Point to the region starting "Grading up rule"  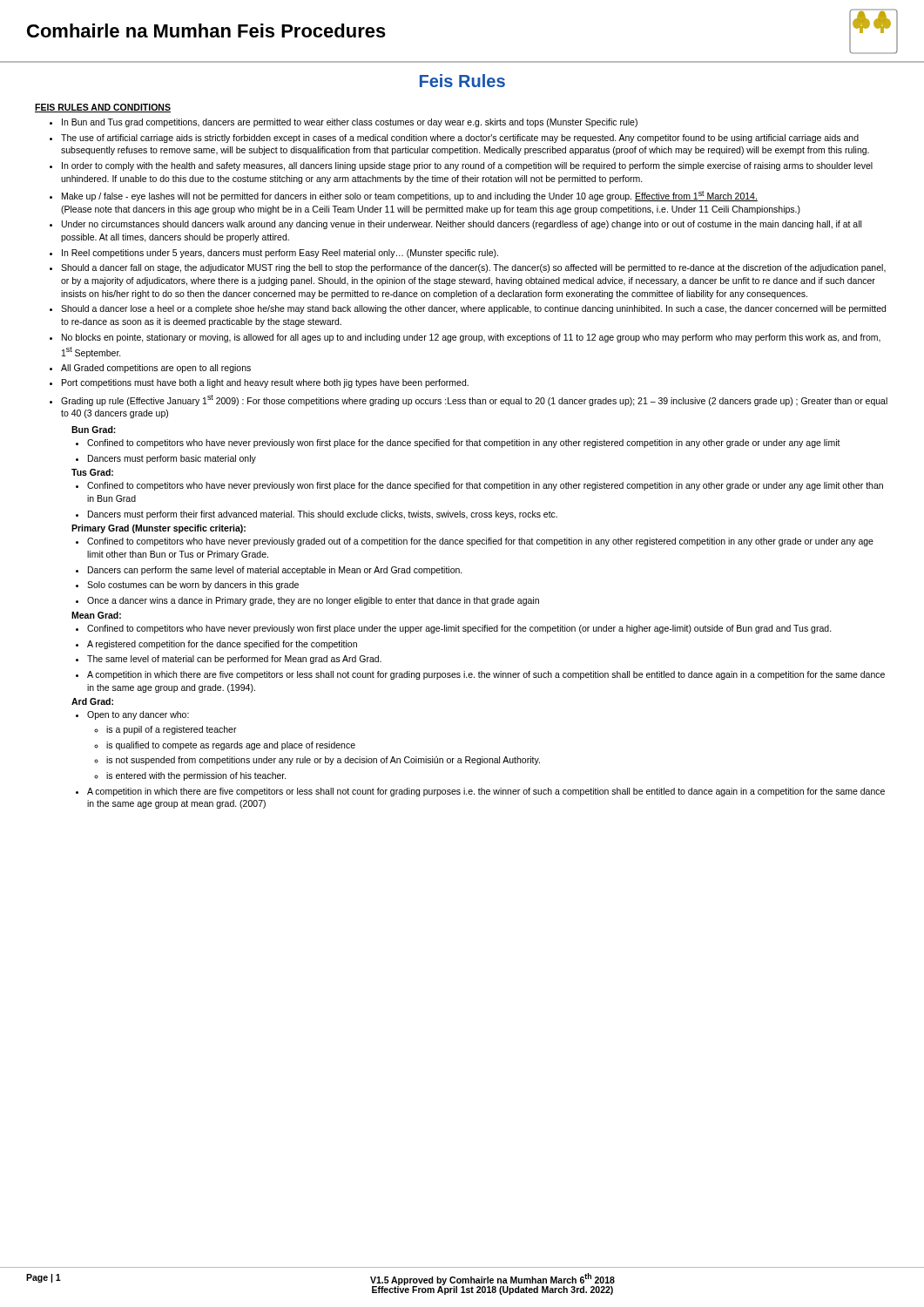point(474,406)
